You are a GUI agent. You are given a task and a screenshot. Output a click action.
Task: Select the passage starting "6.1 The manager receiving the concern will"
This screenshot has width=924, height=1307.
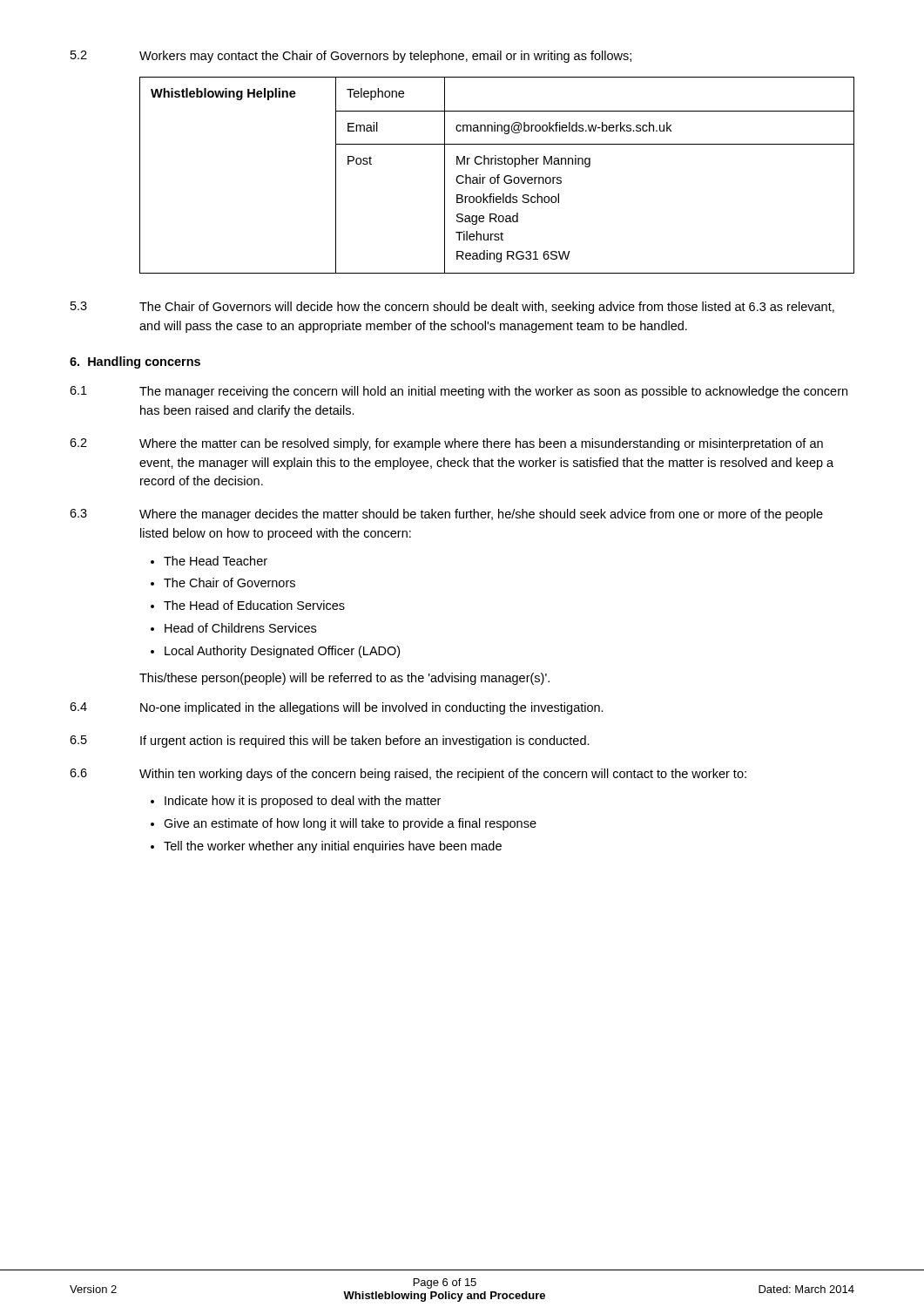pos(462,402)
